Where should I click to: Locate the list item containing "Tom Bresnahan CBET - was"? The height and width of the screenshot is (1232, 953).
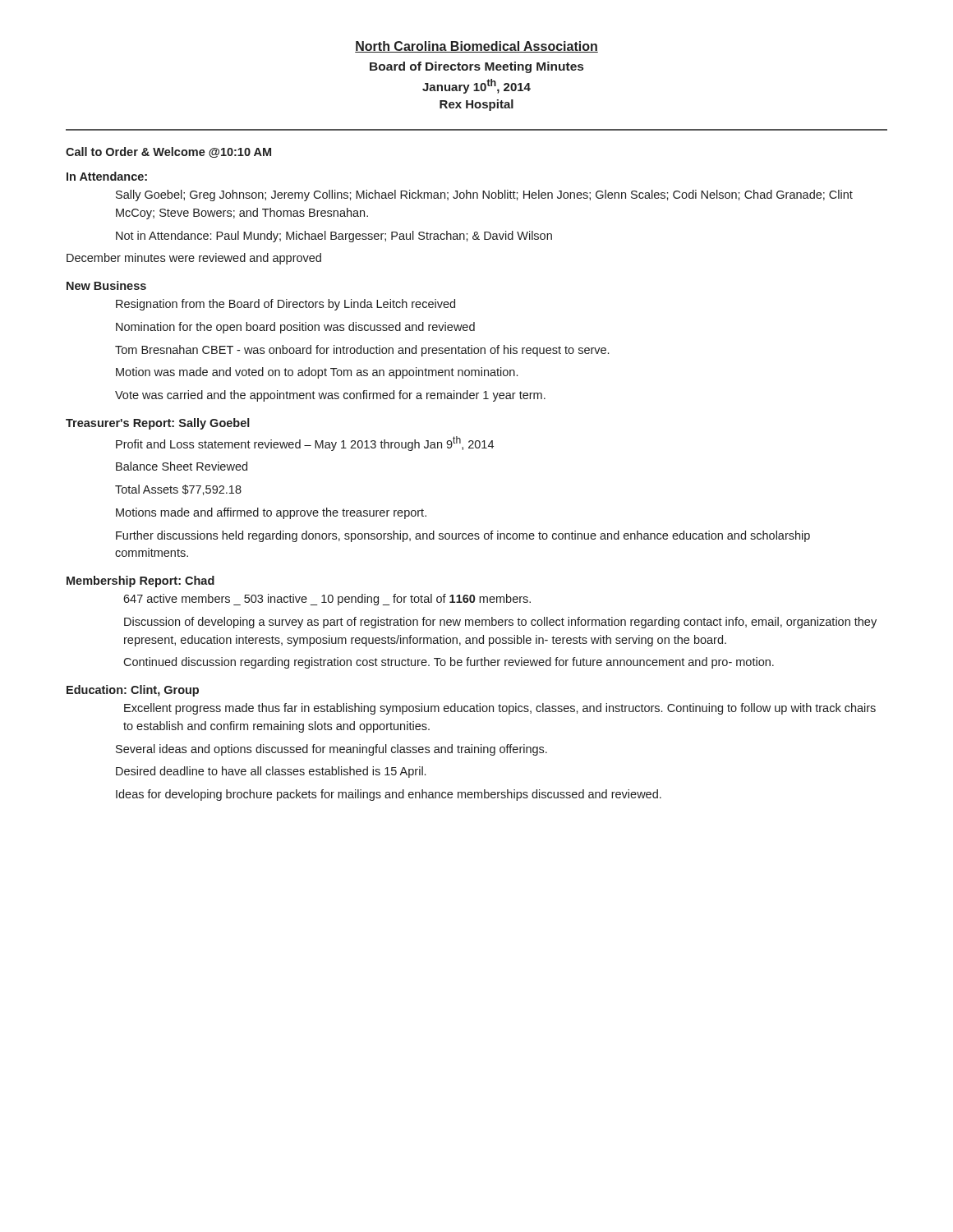[x=363, y=349]
